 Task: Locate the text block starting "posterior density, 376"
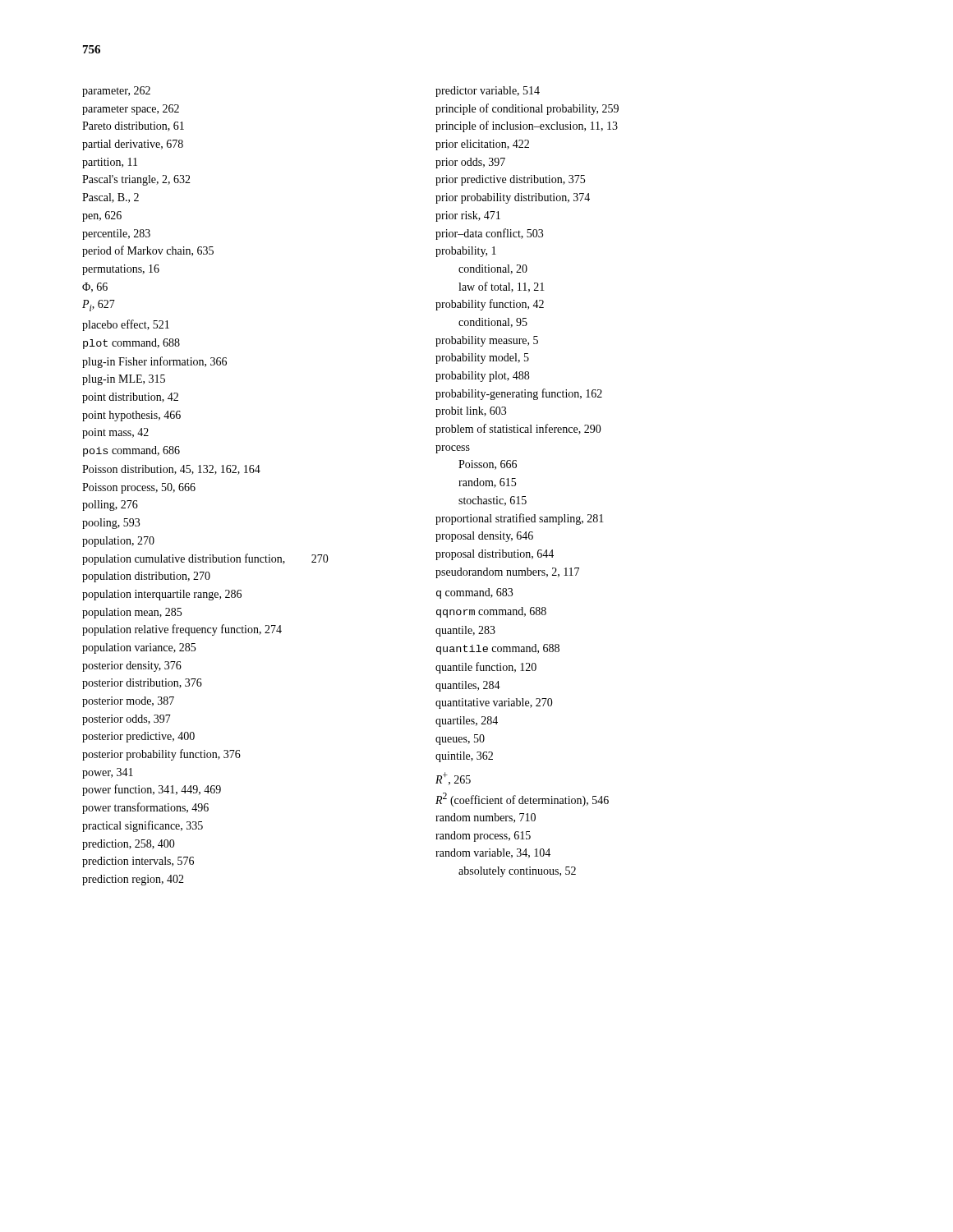tap(132, 665)
